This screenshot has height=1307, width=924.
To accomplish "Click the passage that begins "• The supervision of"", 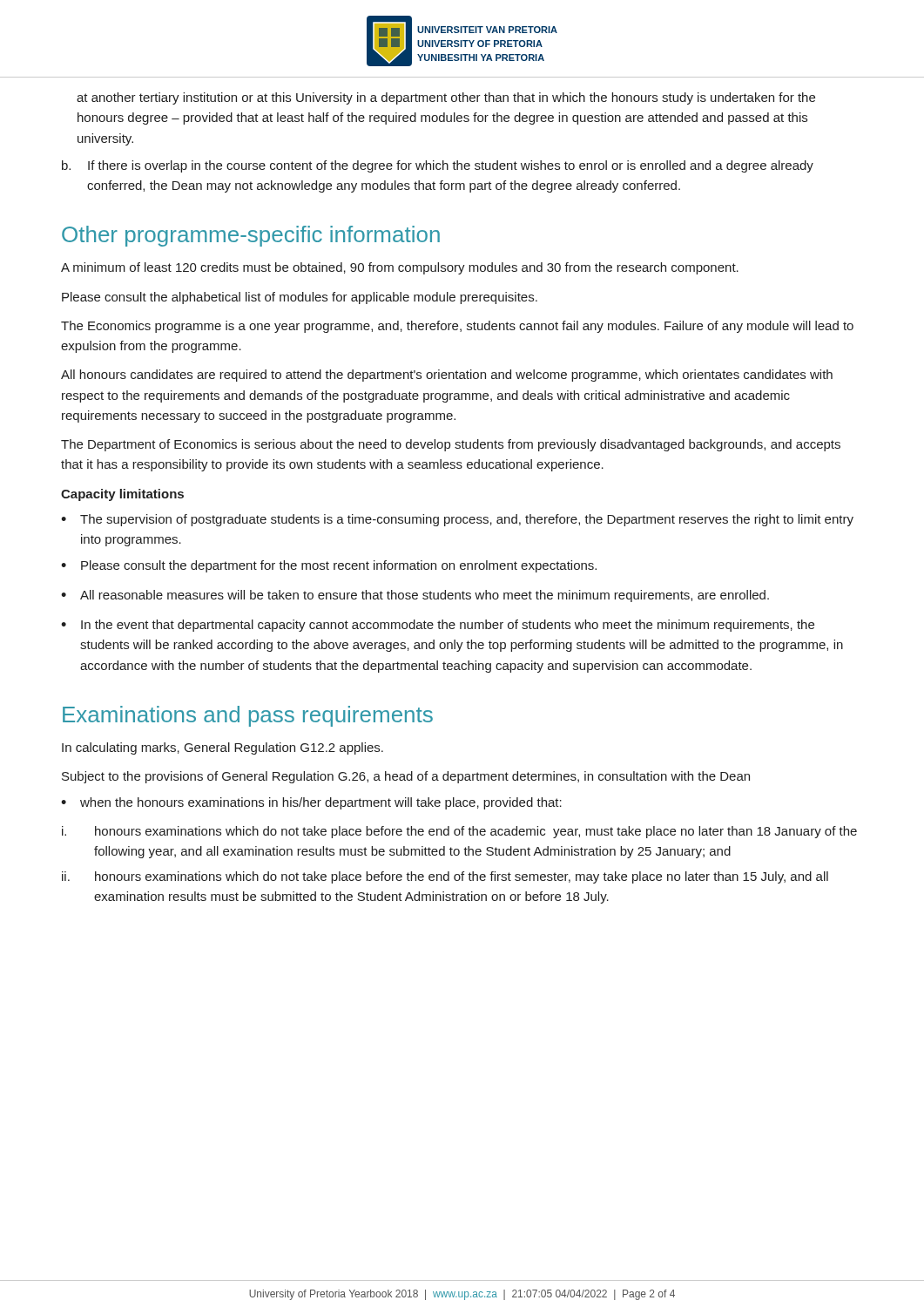I will coord(462,529).
